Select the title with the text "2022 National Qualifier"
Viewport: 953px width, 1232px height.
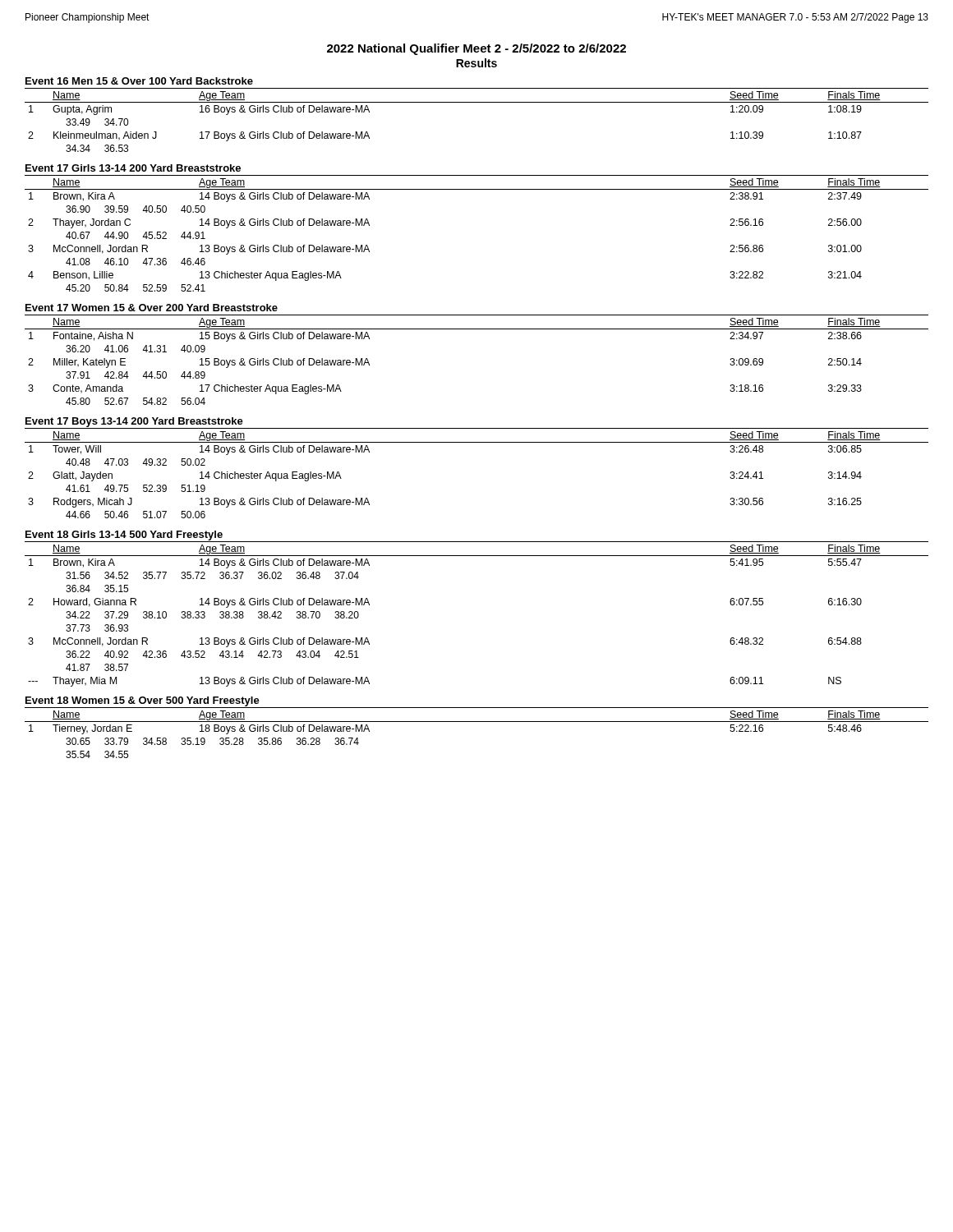[x=476, y=48]
